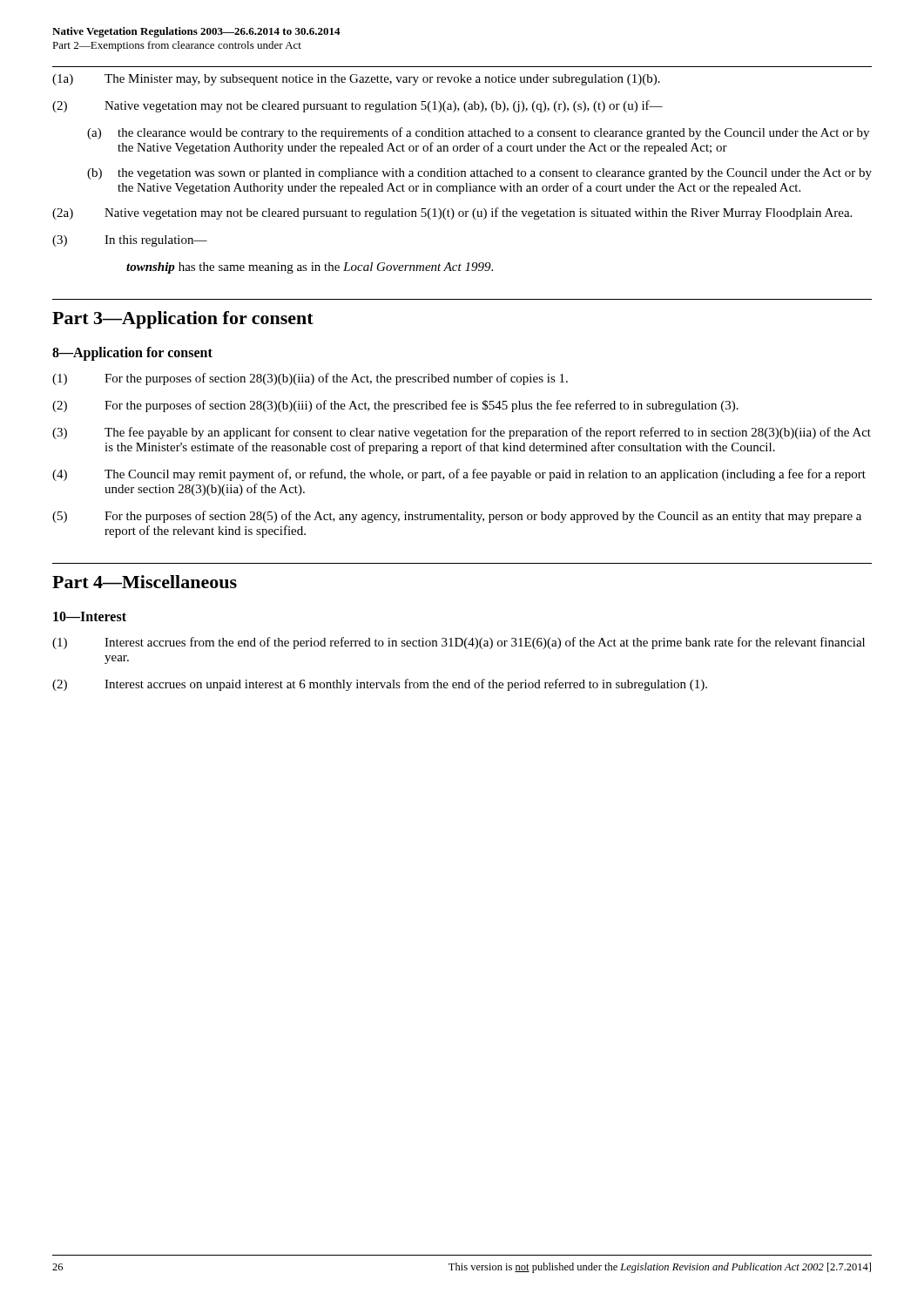The height and width of the screenshot is (1307, 924).
Task: Navigate to the text starting "(5) For the purposes of"
Action: tap(462, 524)
